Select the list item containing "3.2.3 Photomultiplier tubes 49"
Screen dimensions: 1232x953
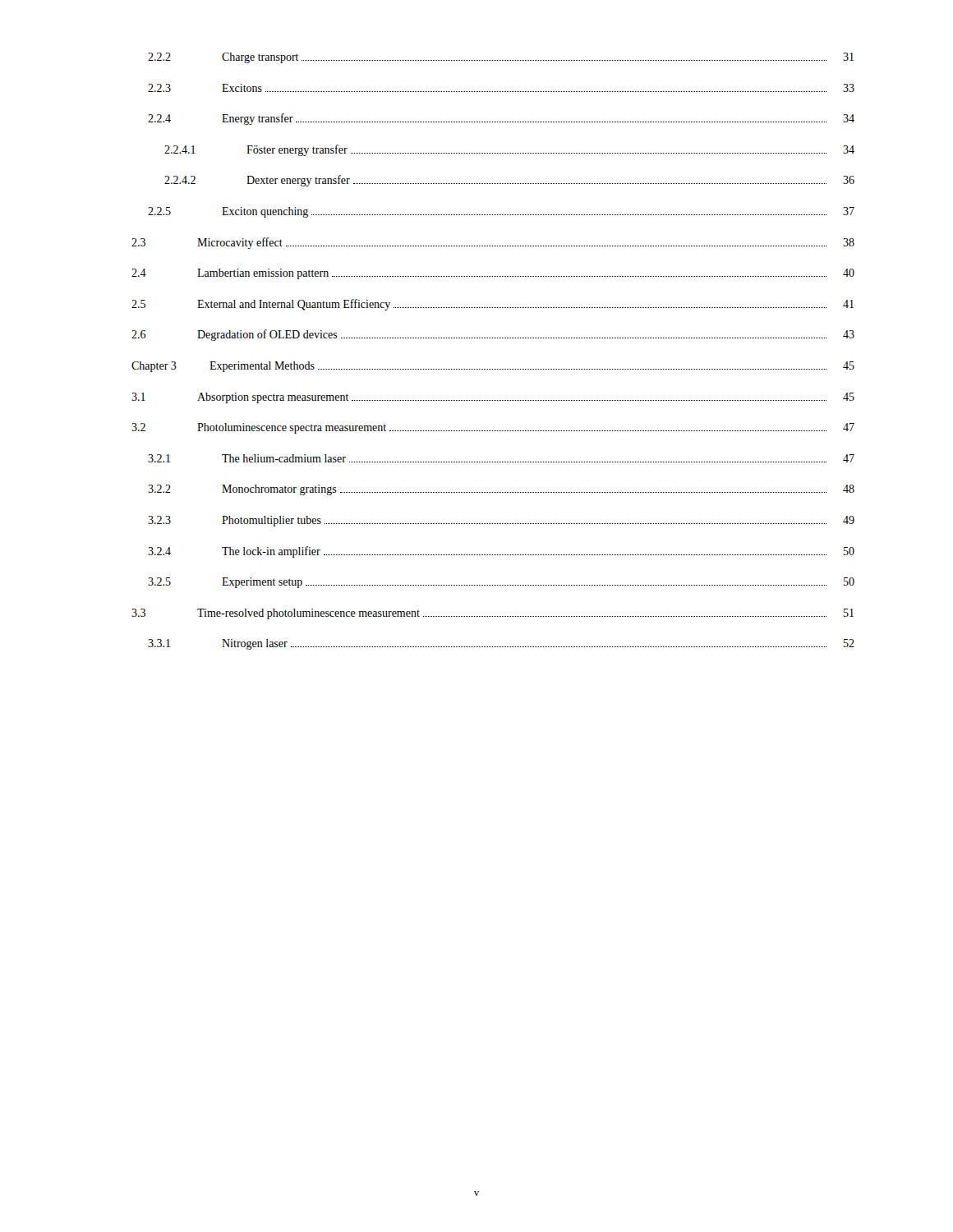pyautogui.click(x=493, y=520)
